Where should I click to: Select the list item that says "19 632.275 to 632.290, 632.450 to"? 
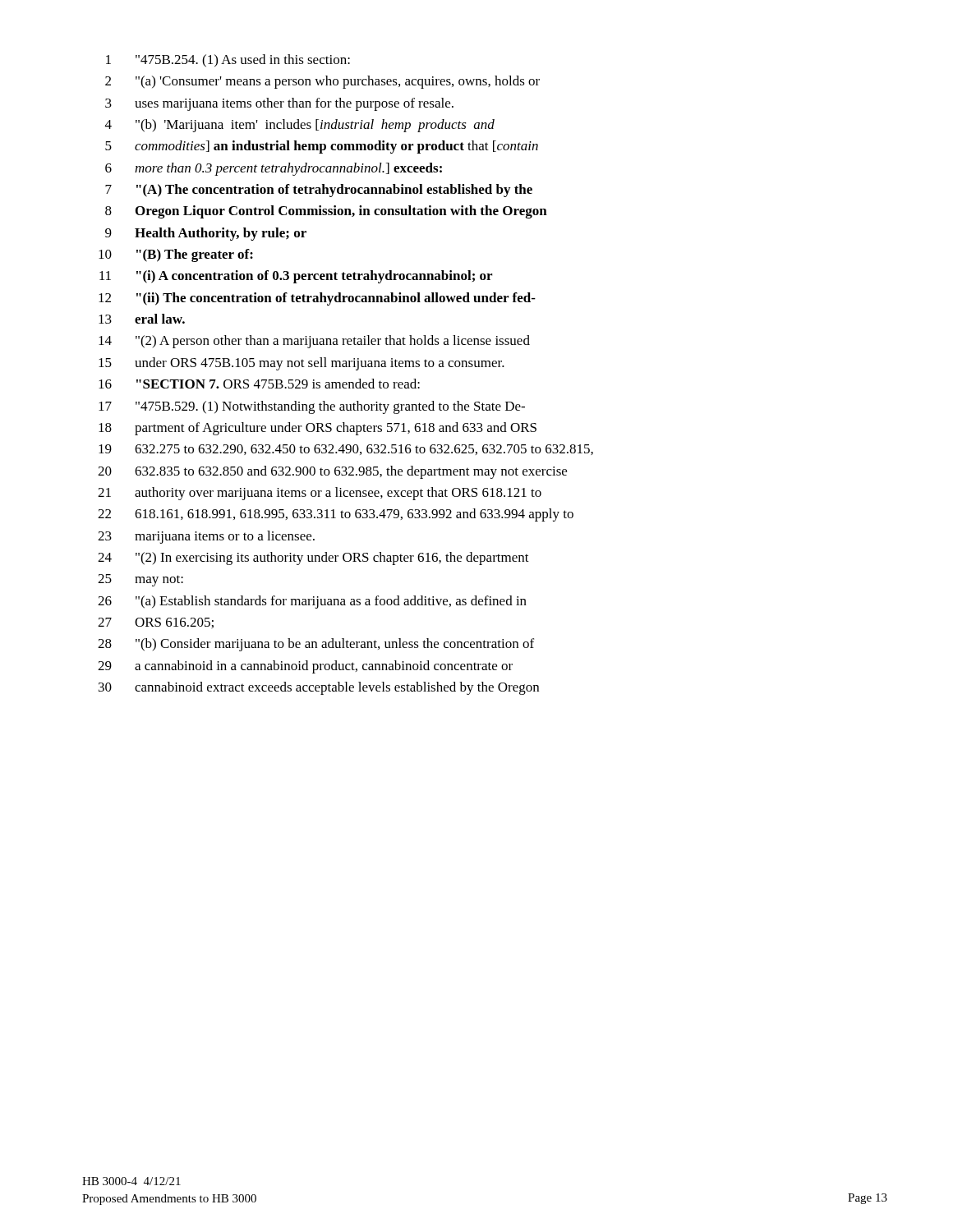tap(485, 450)
